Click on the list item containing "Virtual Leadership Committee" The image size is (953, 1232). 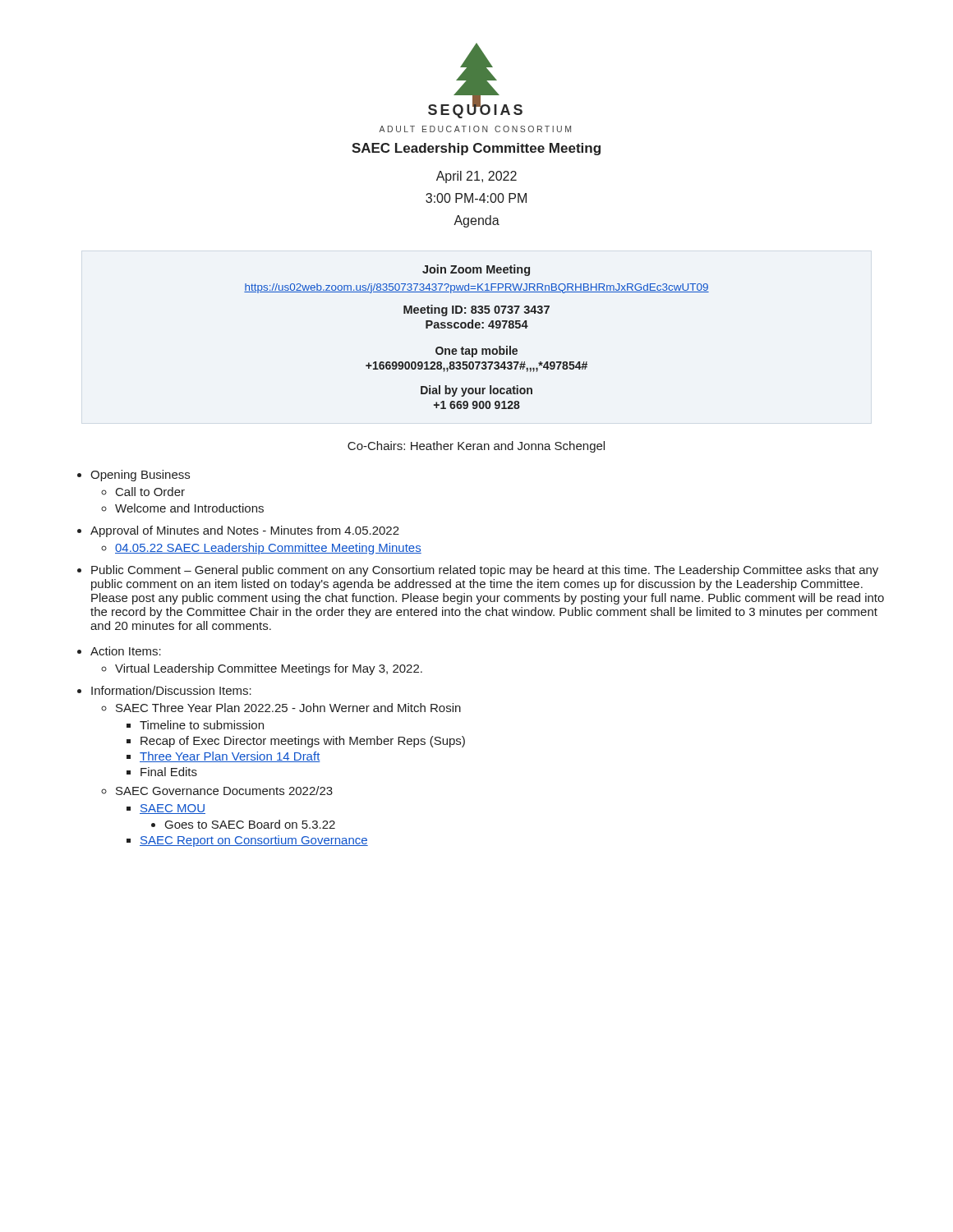tap(269, 668)
